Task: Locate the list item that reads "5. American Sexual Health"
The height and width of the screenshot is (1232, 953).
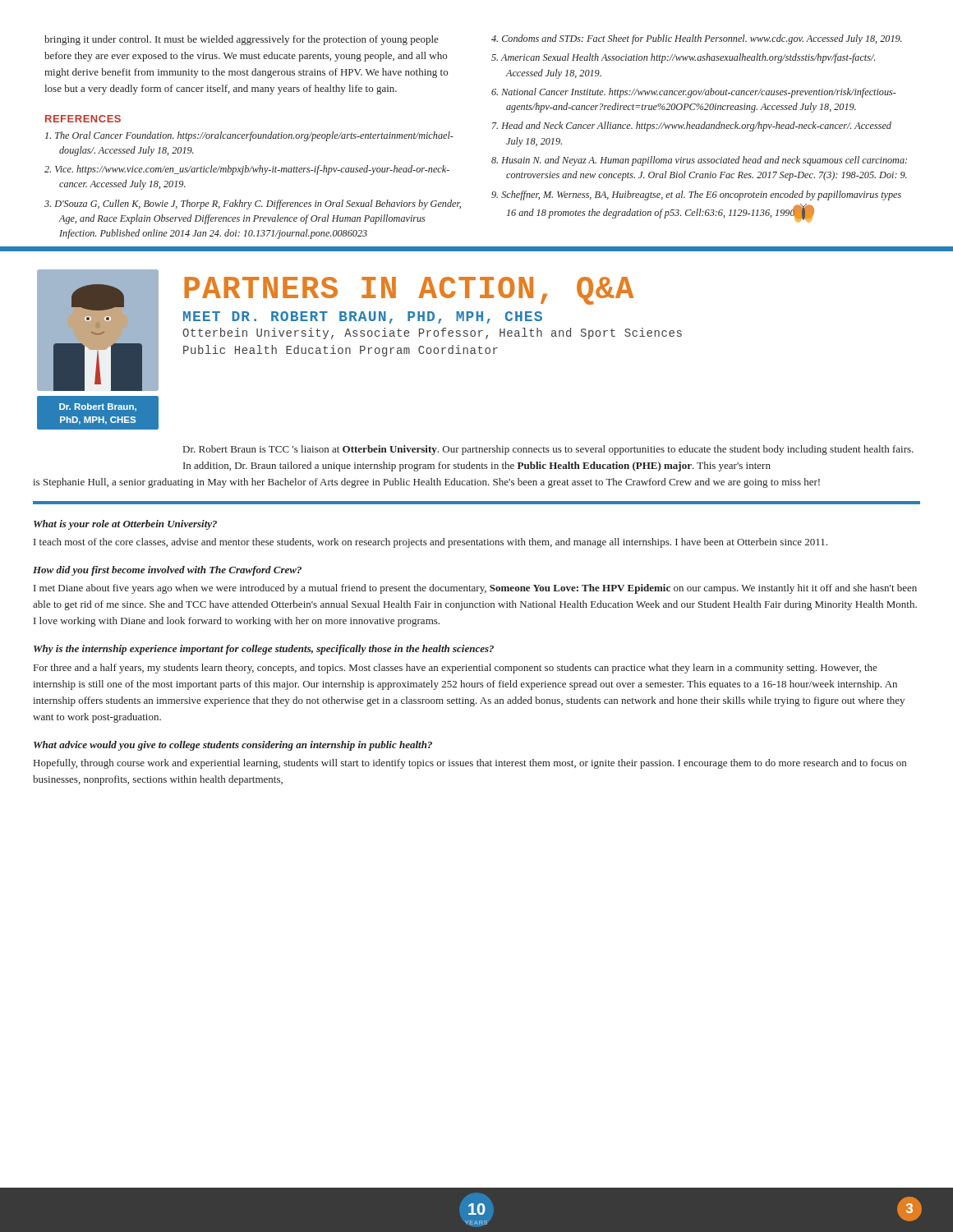Action: coord(684,65)
